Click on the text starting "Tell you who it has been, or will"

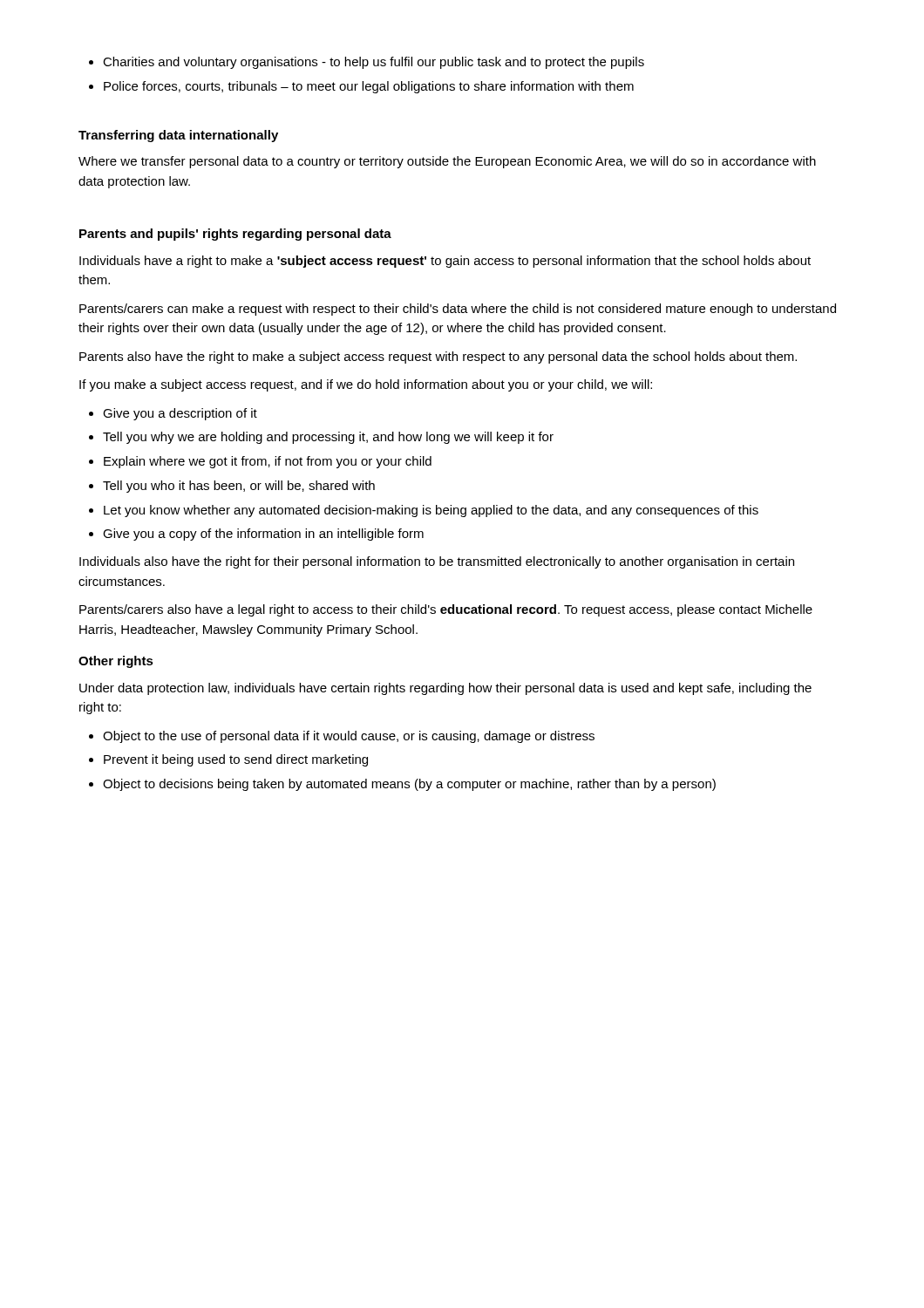tap(239, 487)
